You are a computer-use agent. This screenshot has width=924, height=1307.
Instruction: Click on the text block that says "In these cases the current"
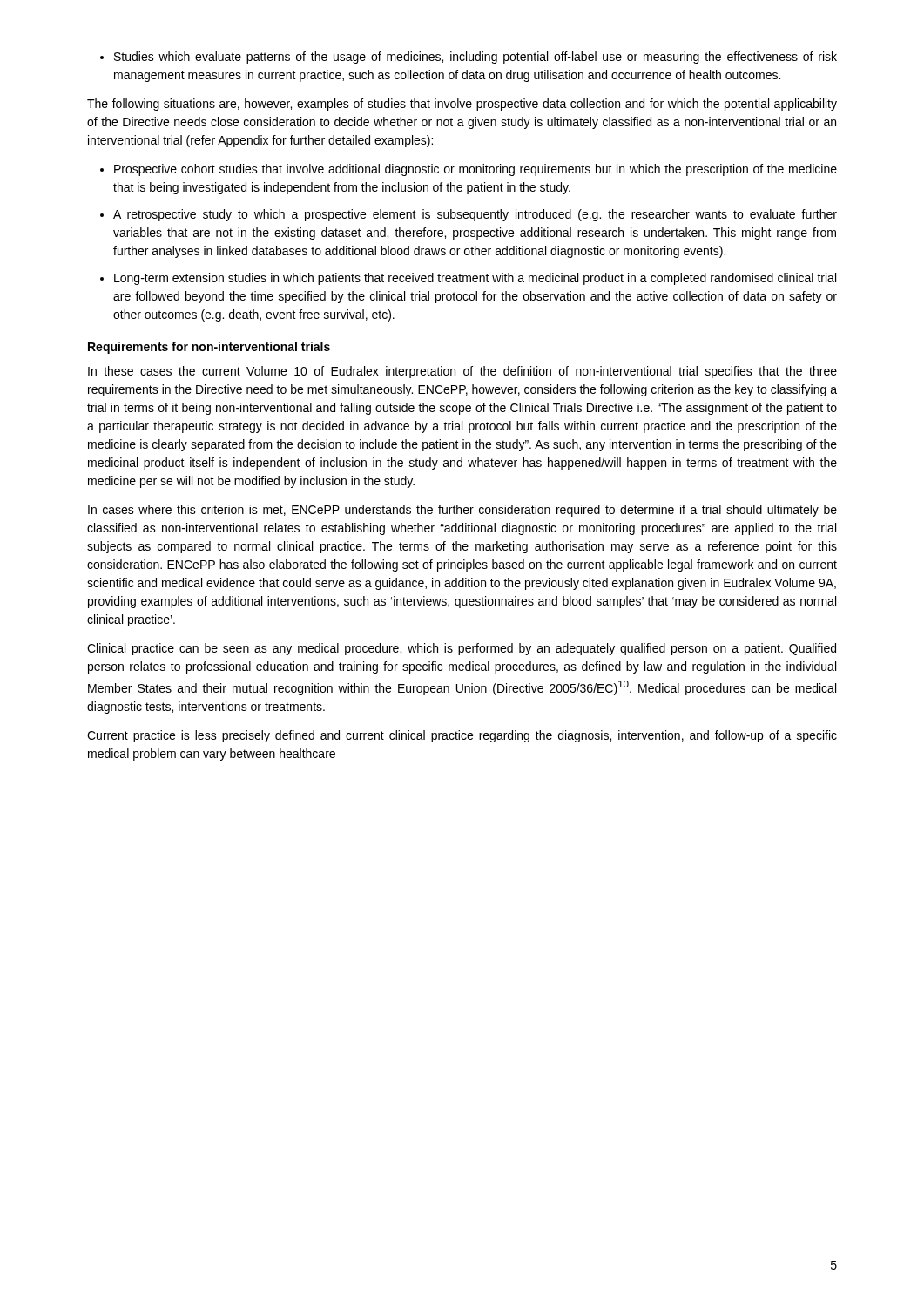[x=462, y=426]
